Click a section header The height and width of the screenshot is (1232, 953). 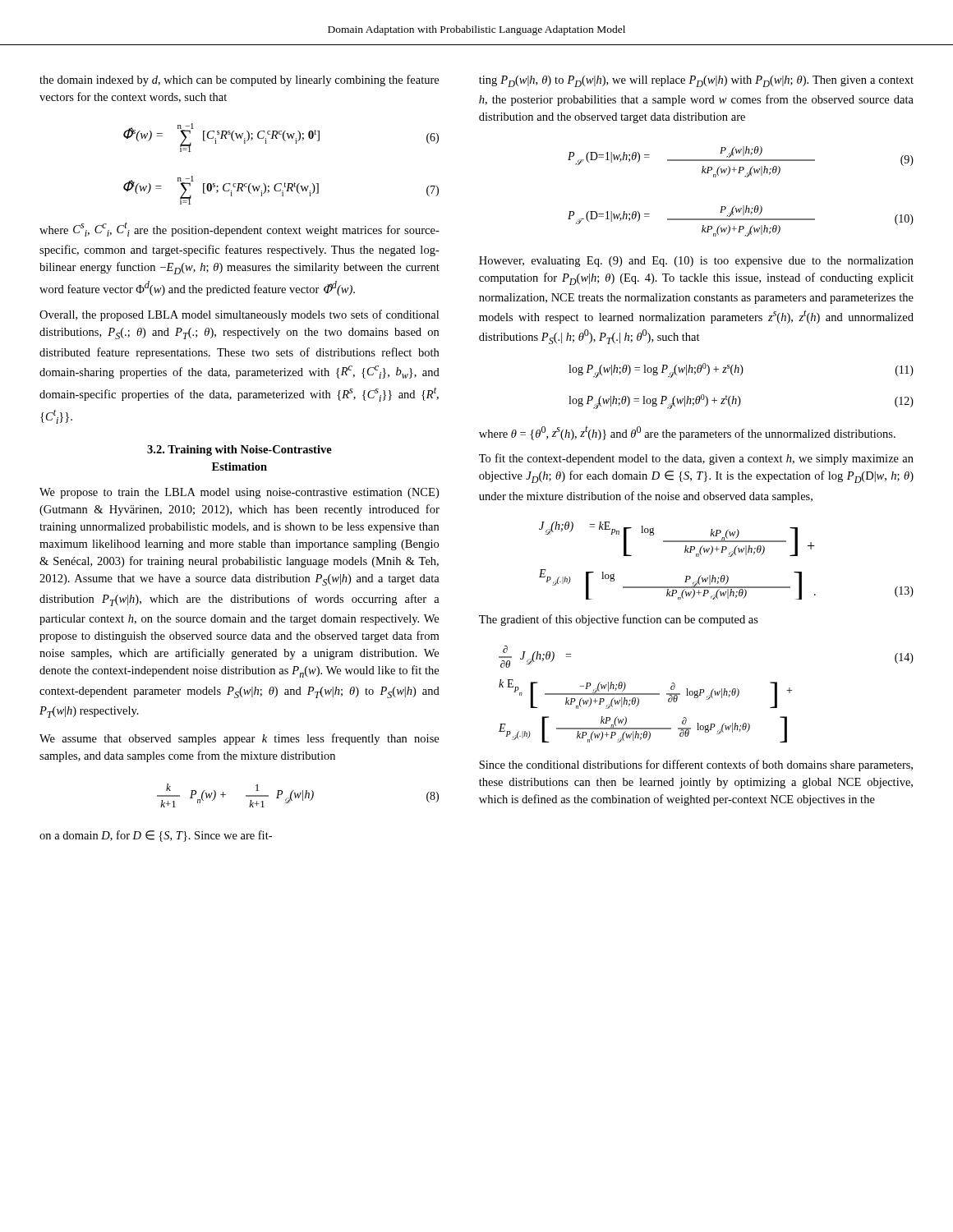(239, 458)
